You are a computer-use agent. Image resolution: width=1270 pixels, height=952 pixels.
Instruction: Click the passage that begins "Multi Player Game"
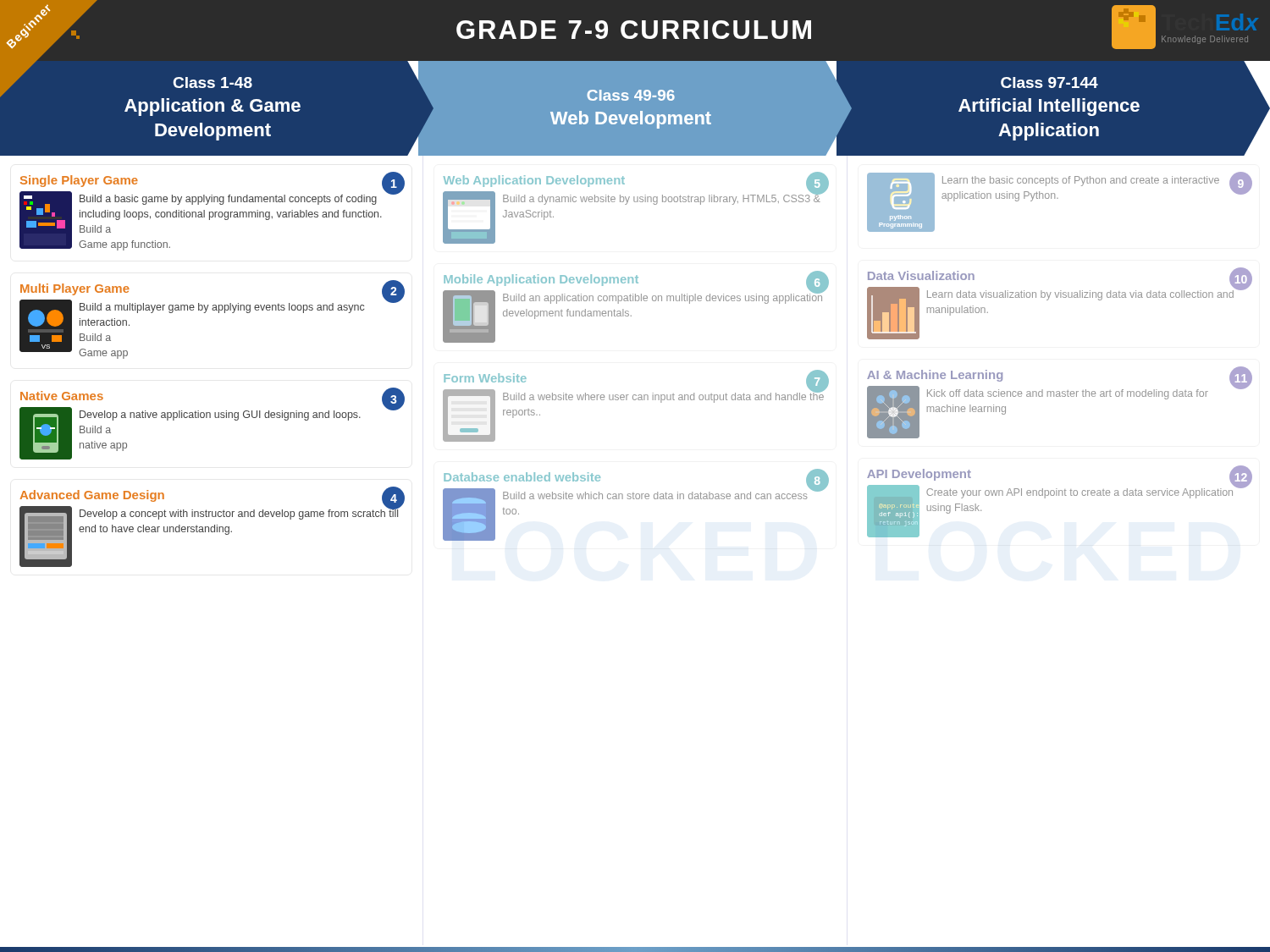click(212, 320)
